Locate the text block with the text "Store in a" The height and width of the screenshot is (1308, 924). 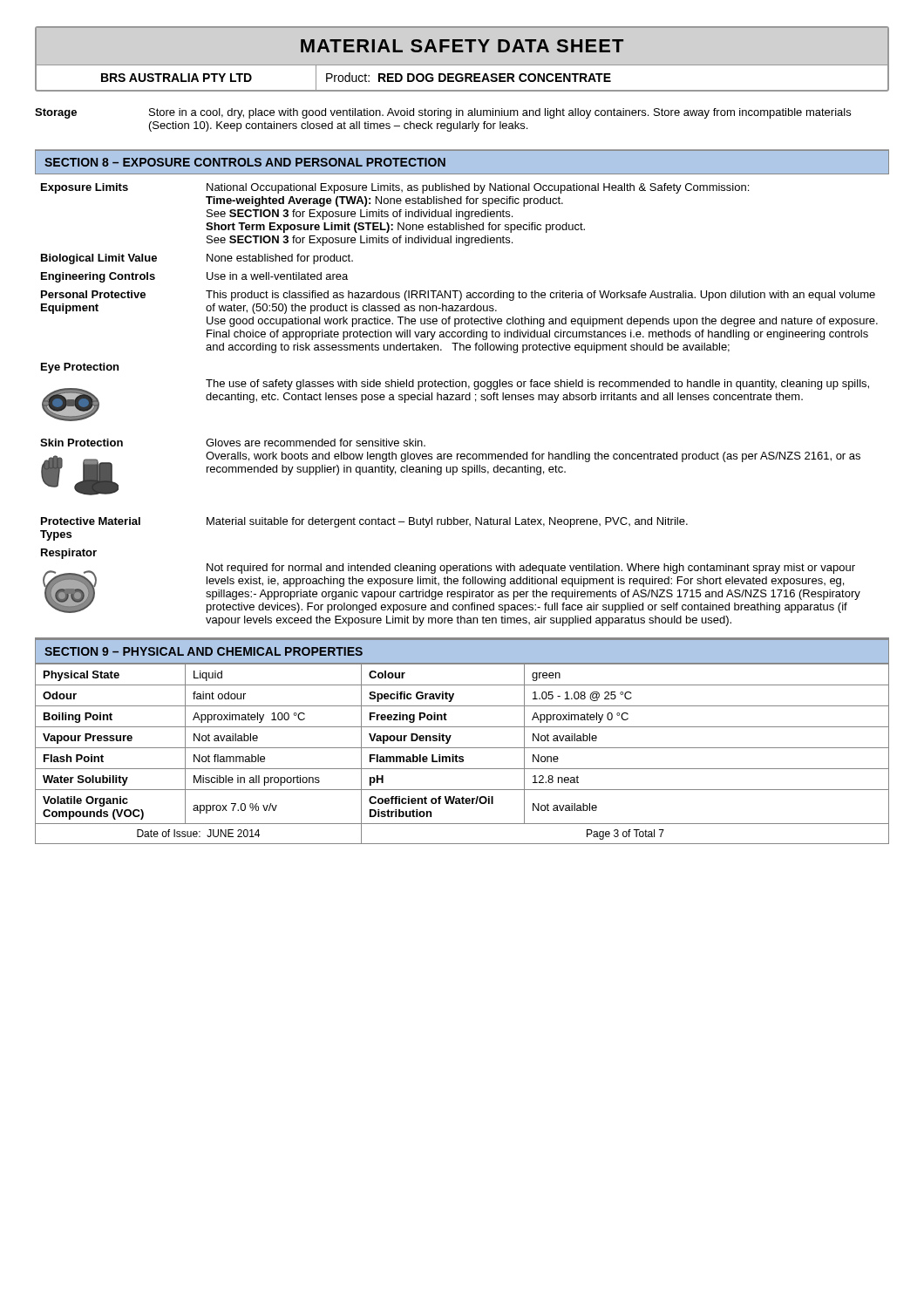click(500, 119)
